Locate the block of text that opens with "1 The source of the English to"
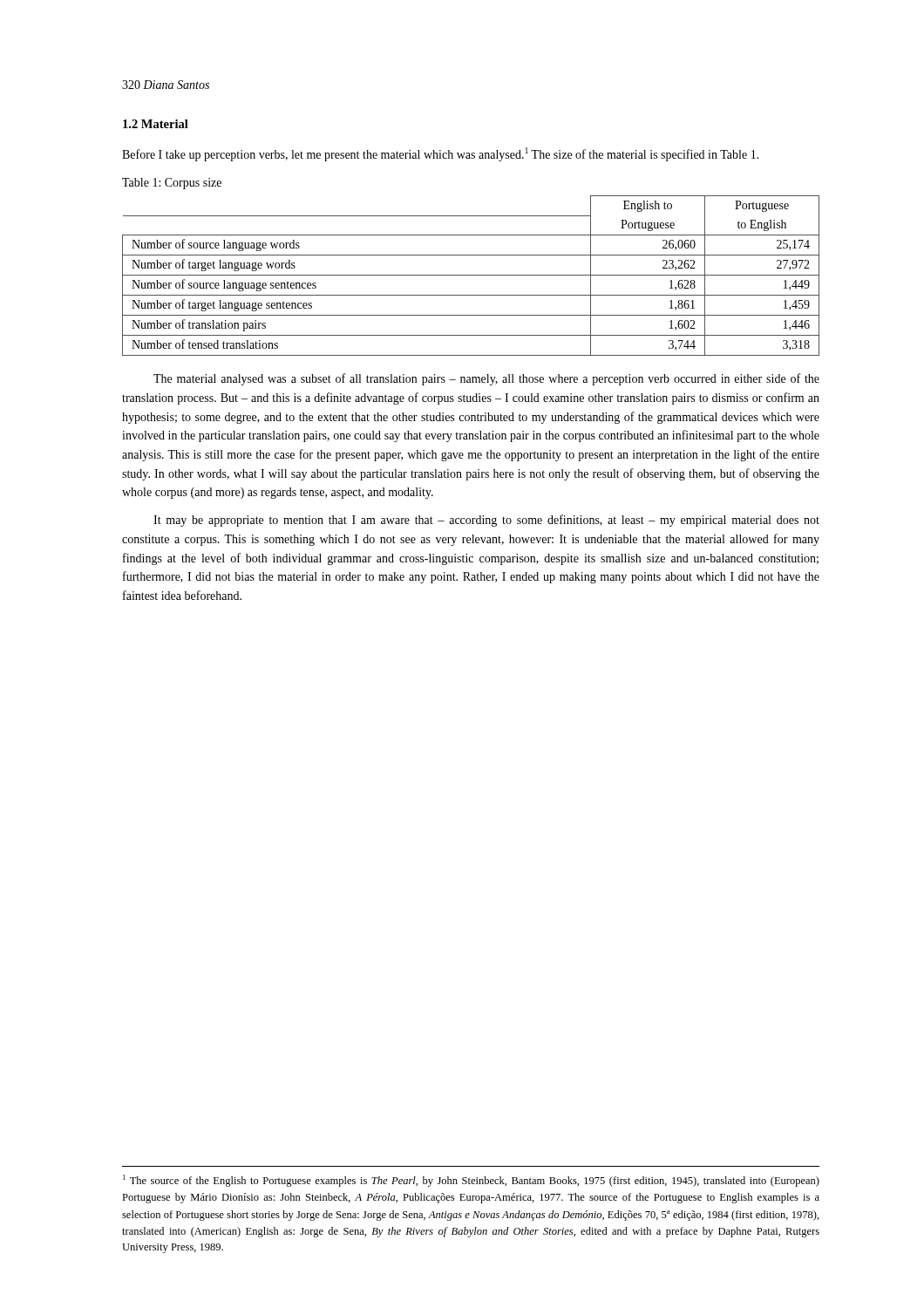This screenshot has height=1308, width=924. 471,1214
